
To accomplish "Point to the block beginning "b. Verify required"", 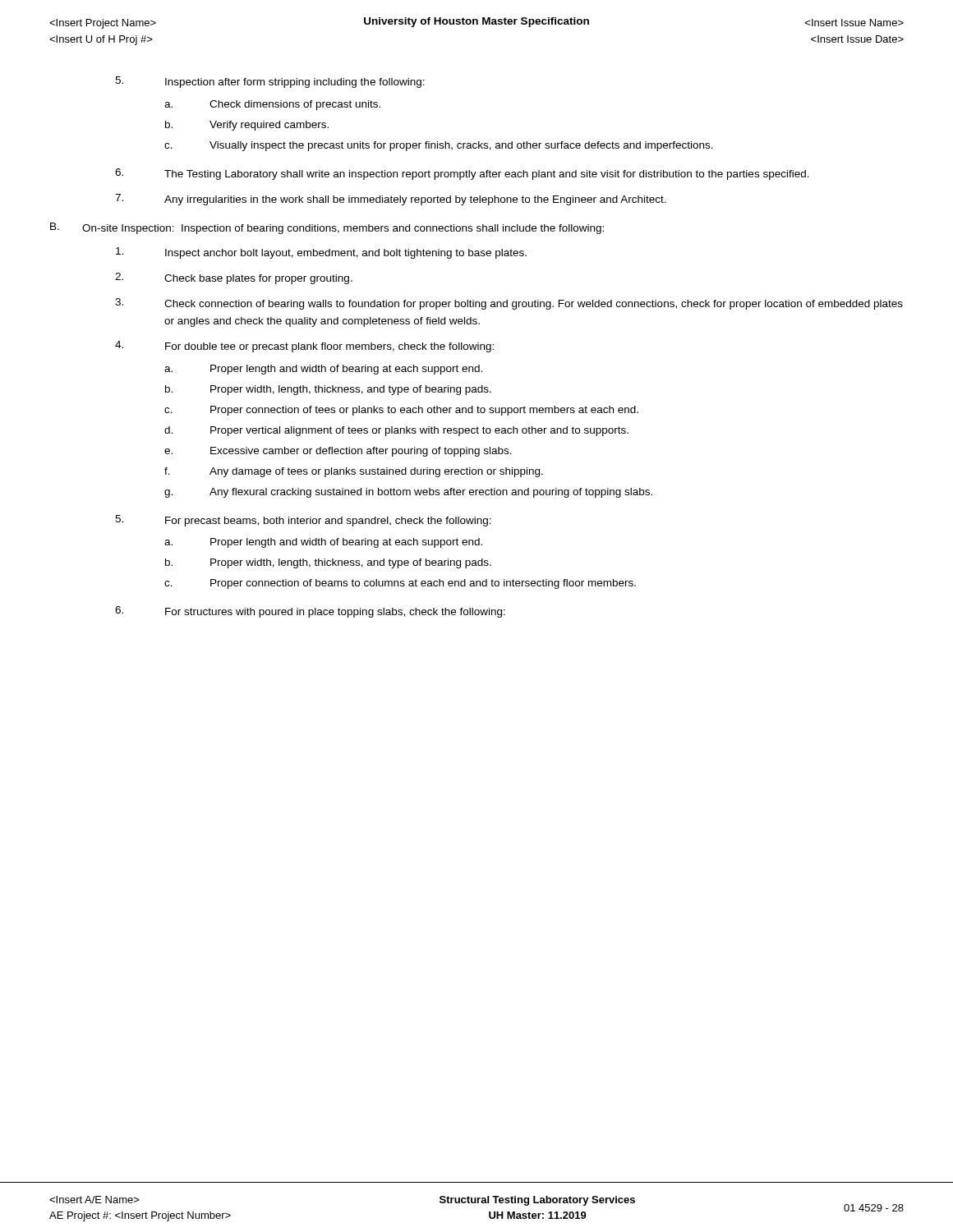I will click(x=247, y=126).
